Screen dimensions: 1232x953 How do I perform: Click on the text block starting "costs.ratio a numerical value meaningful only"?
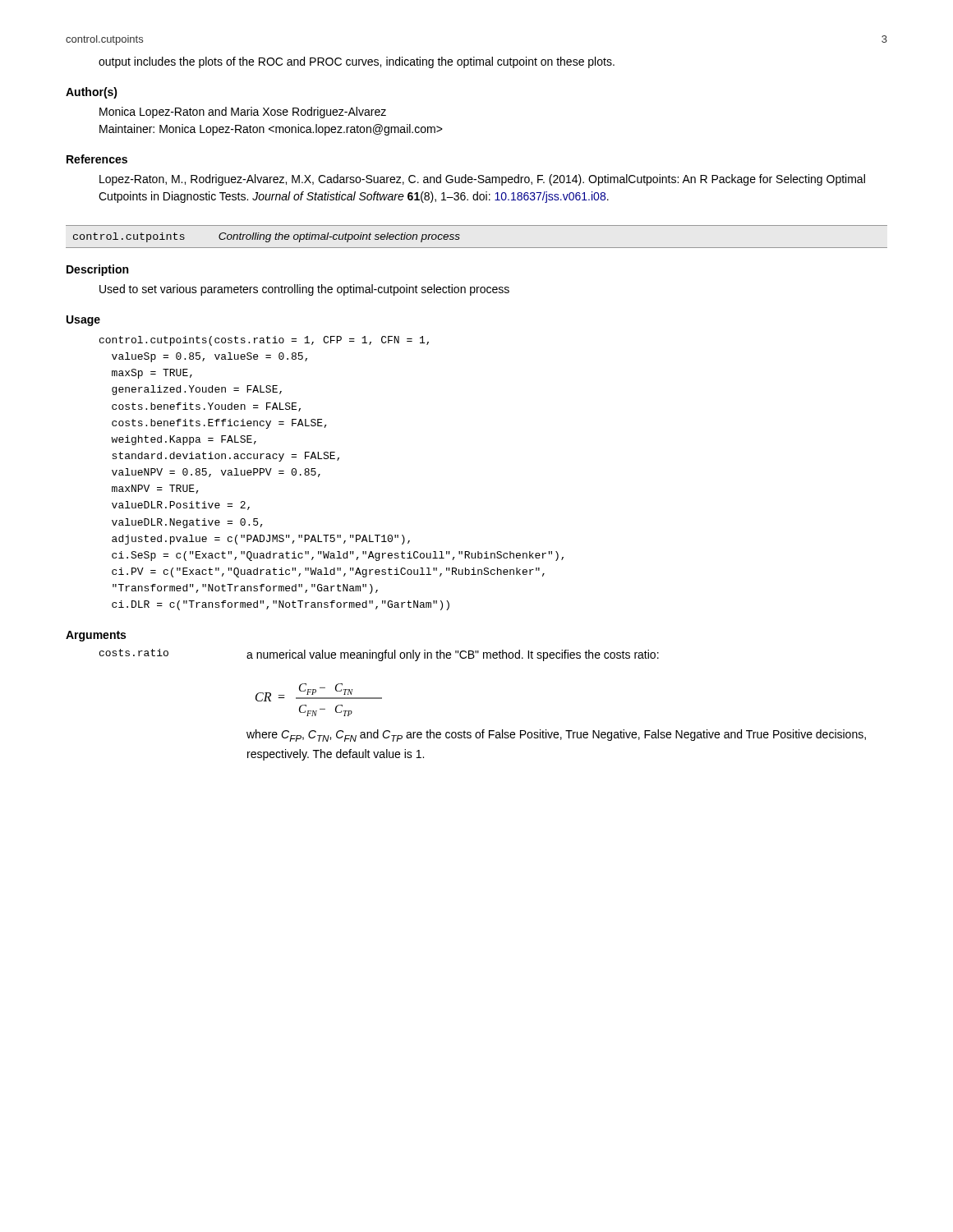coord(379,655)
